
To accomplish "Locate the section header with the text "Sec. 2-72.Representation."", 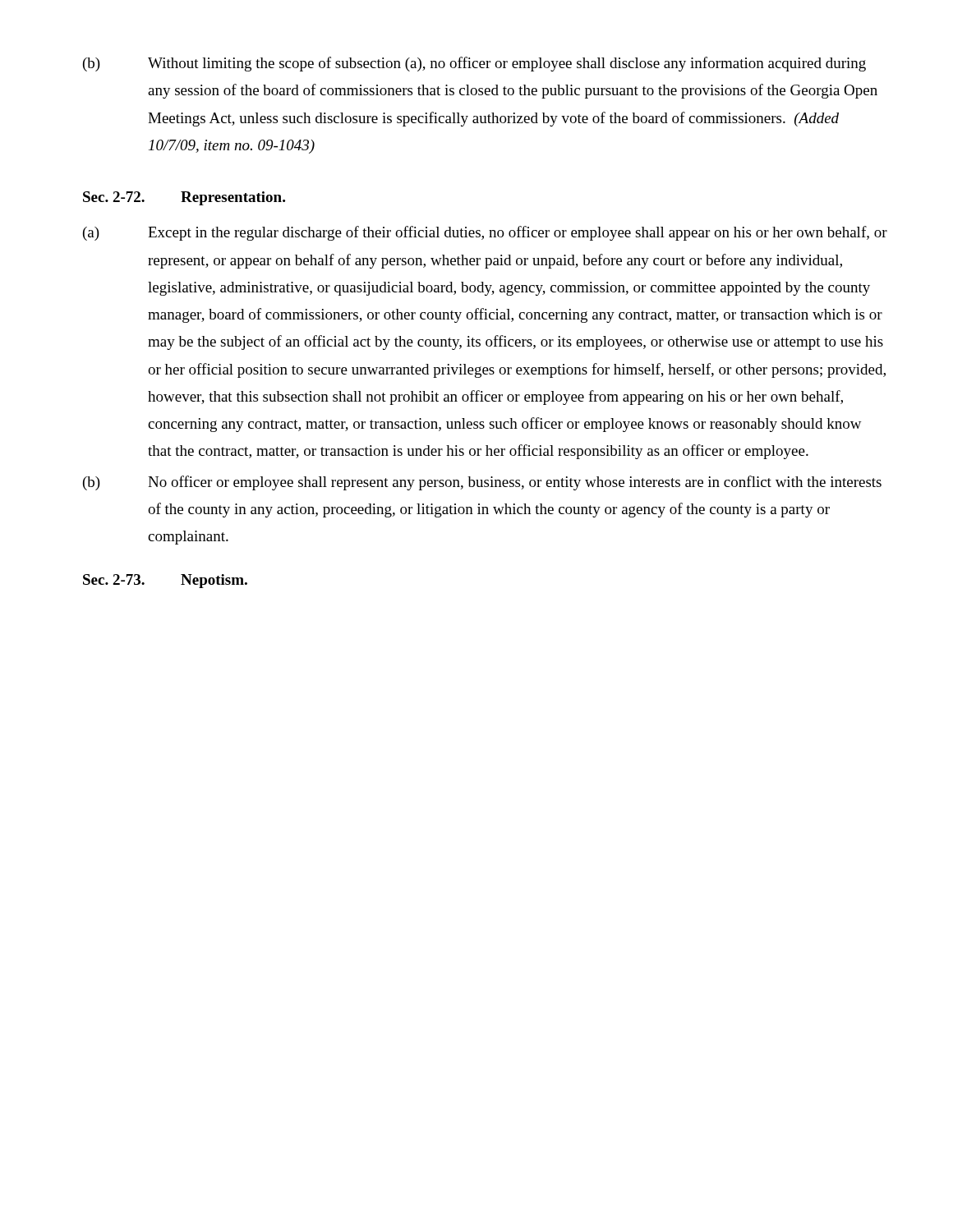I will 184,197.
